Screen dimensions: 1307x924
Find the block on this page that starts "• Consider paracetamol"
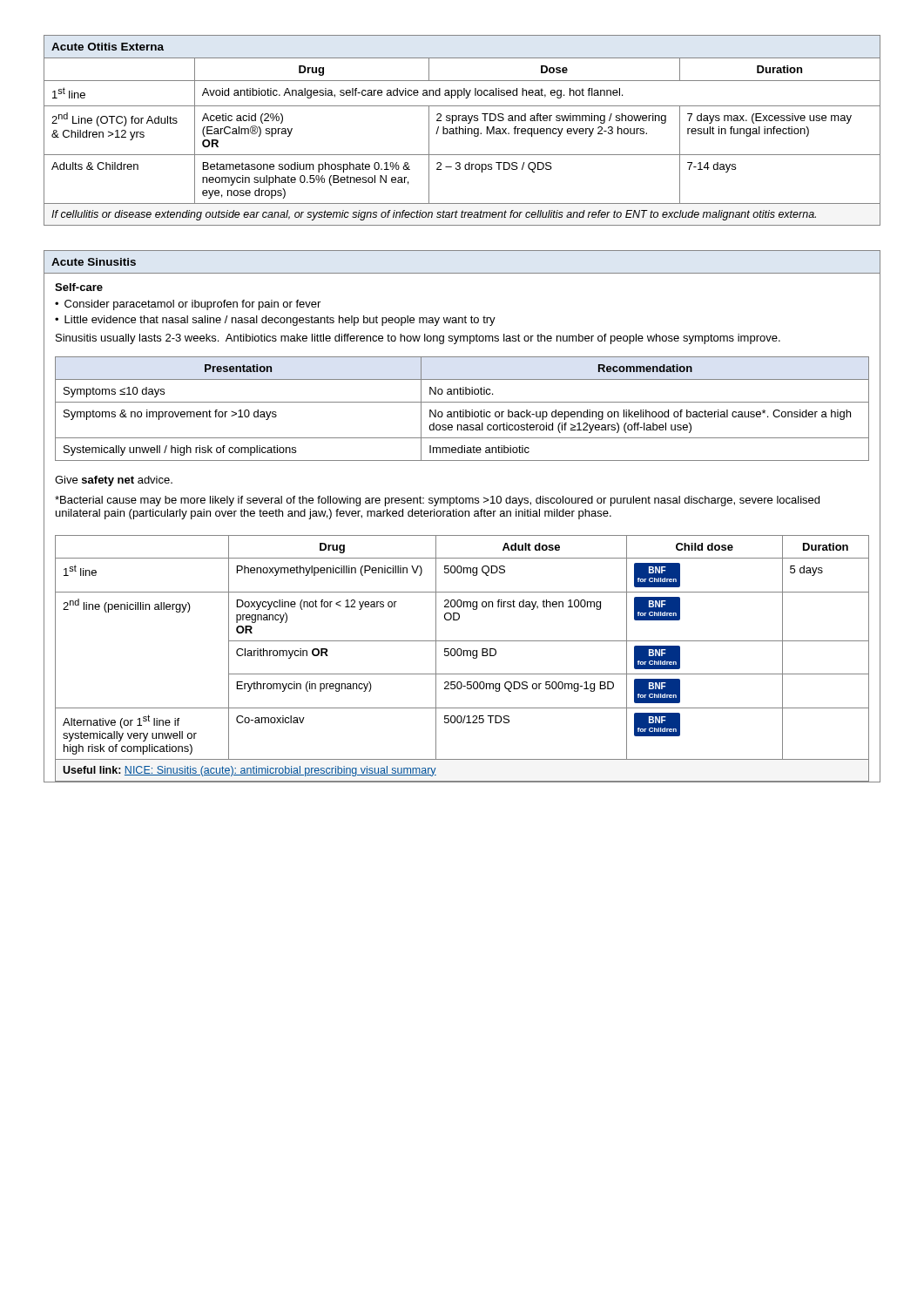coord(188,304)
